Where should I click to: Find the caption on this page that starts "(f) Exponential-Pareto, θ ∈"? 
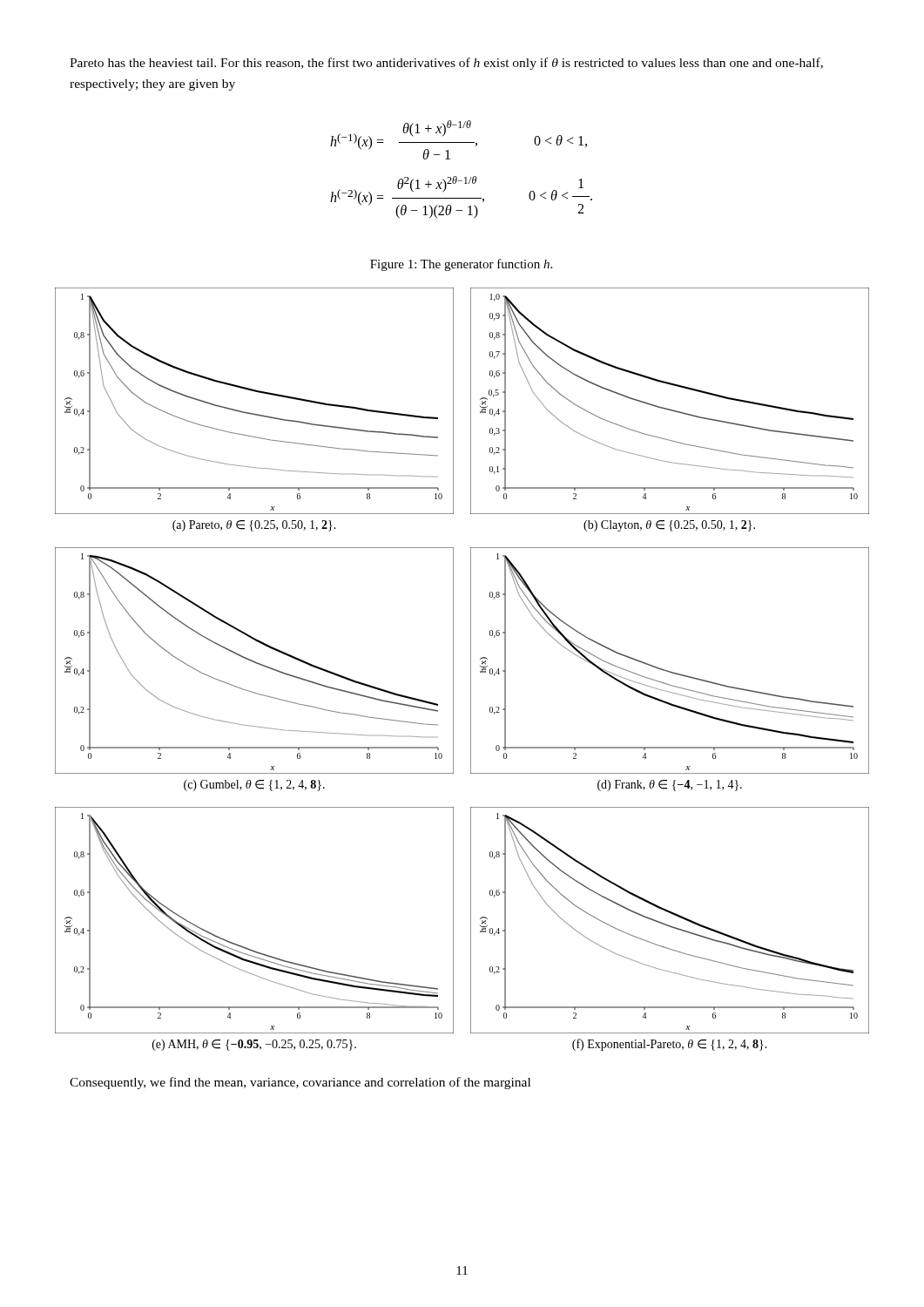point(670,1044)
